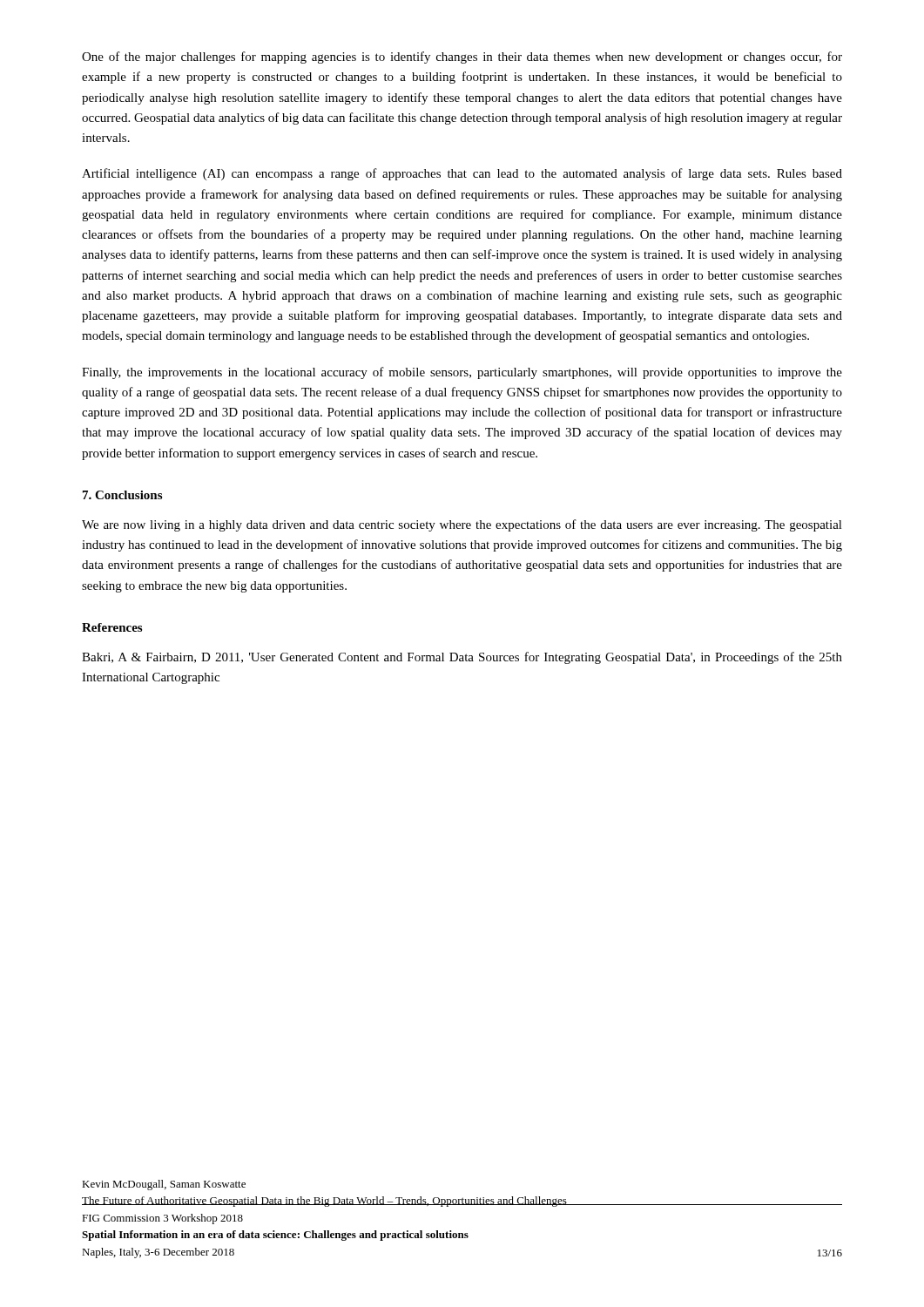The image size is (924, 1307).
Task: Find the section header that reads "7. Conclusions"
Action: pos(122,495)
